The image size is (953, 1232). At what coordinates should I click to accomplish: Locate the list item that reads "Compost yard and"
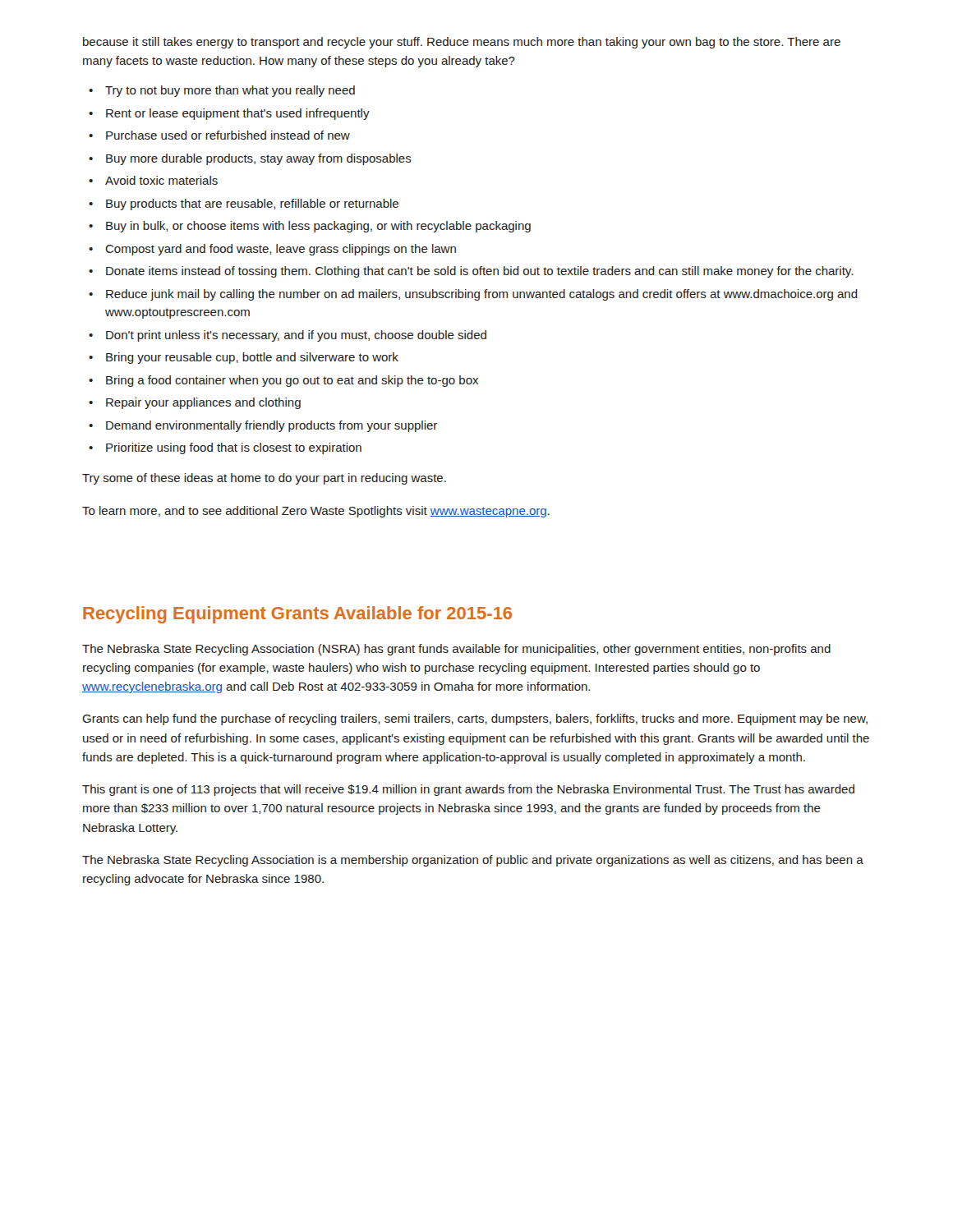pyautogui.click(x=281, y=248)
